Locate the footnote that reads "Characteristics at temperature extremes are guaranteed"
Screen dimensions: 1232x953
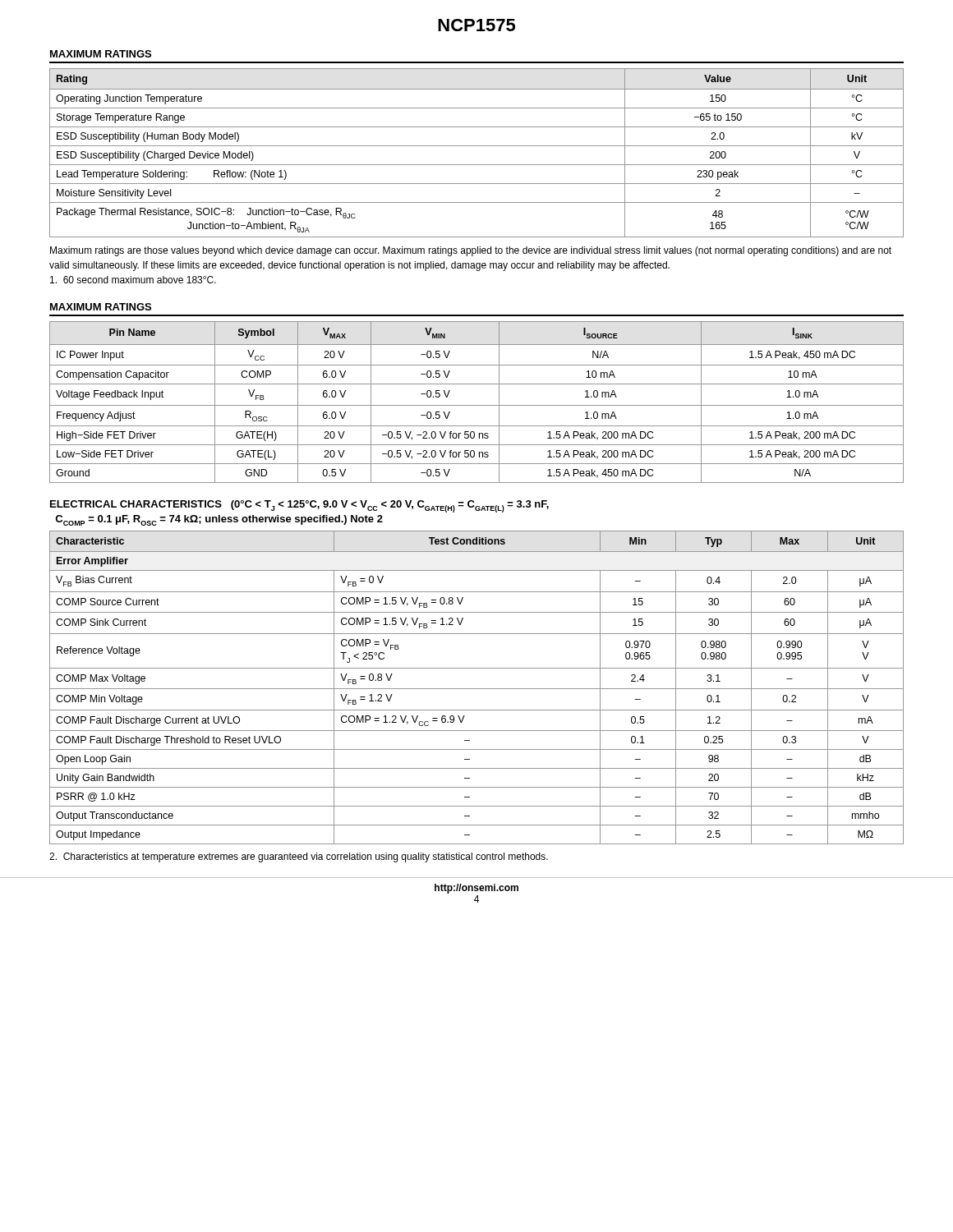point(299,857)
